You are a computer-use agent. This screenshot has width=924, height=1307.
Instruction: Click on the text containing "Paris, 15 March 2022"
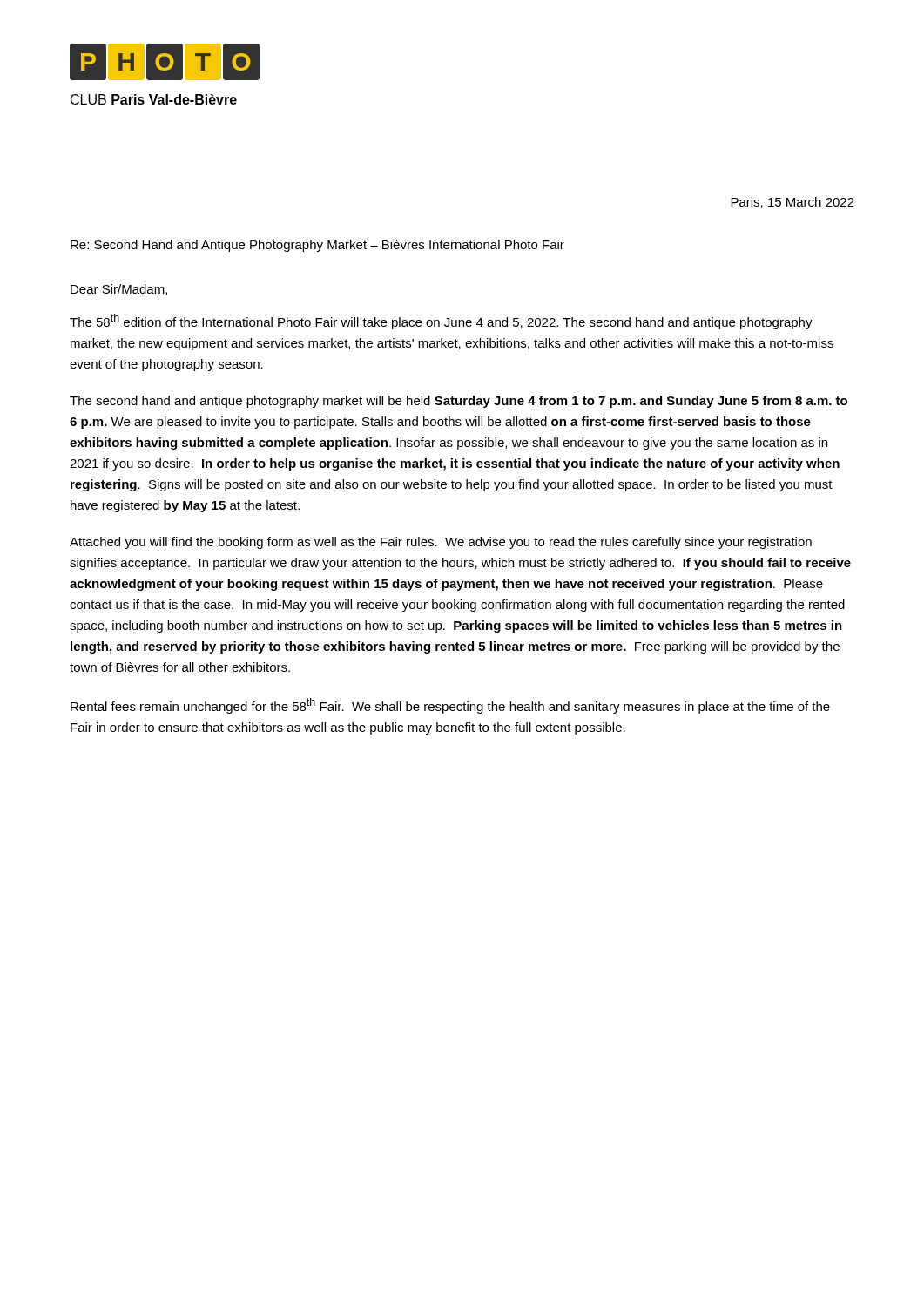point(792,202)
